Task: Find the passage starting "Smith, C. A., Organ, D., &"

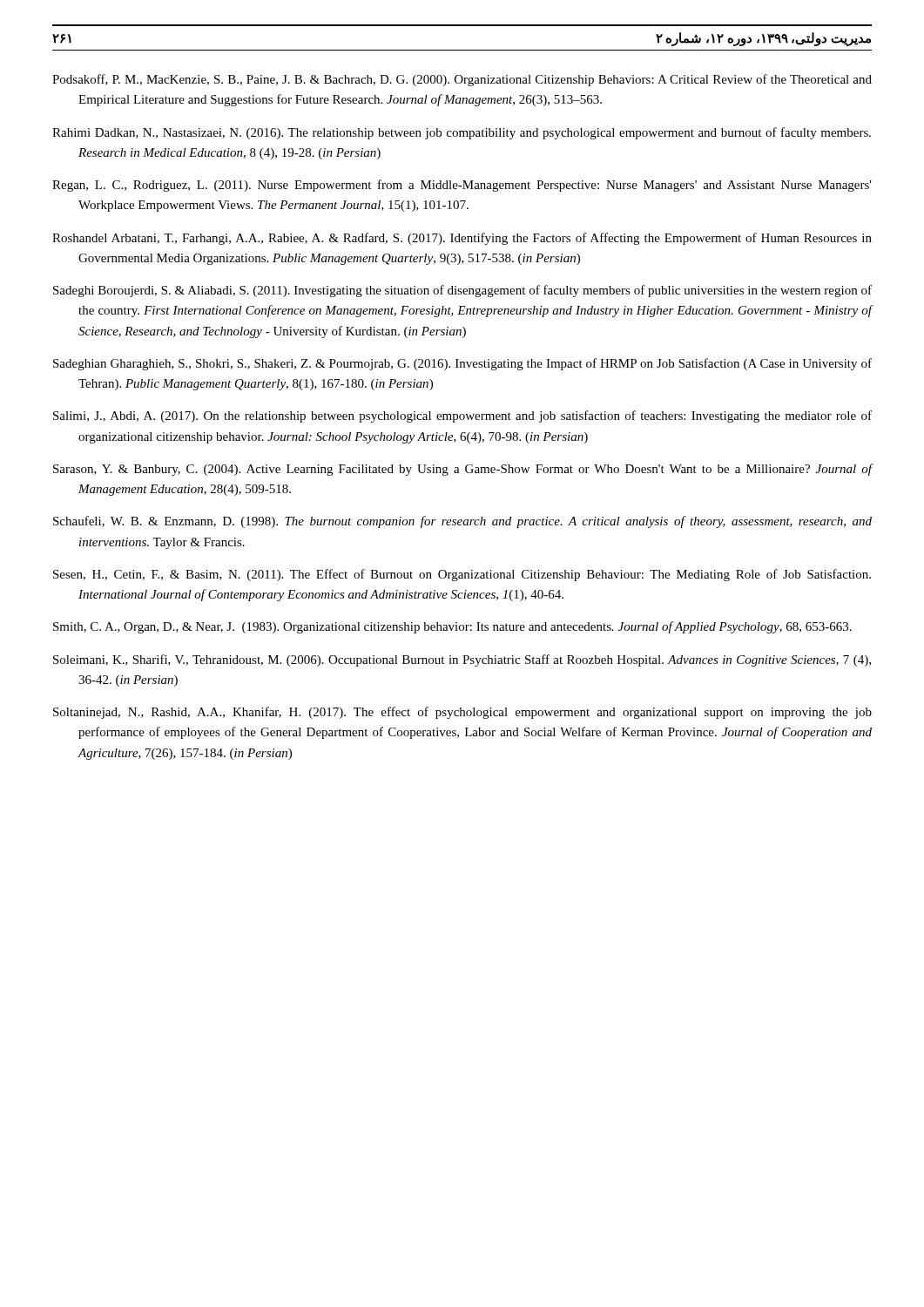Action: [462, 627]
